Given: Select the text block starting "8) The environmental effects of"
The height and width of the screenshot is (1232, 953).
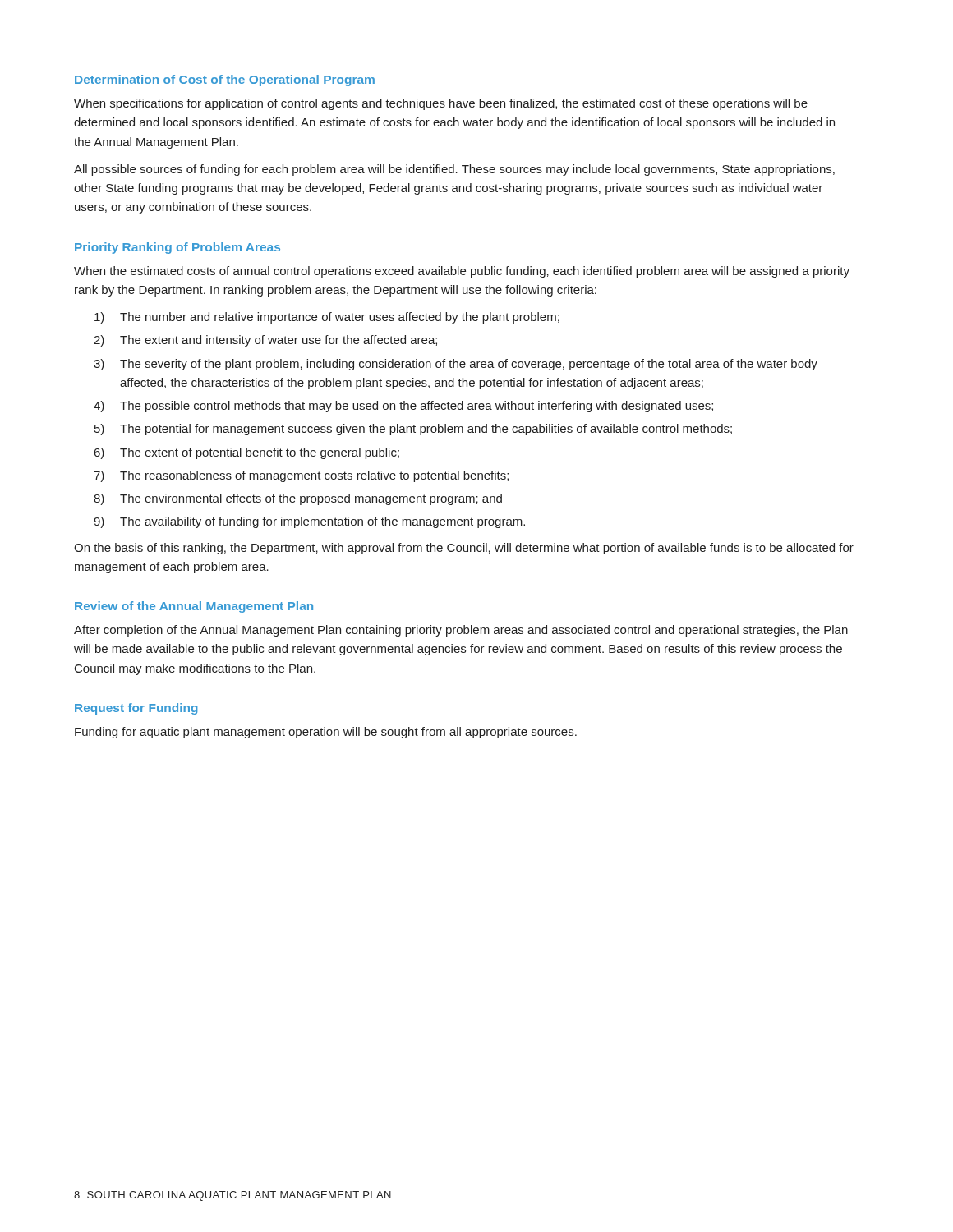Looking at the screenshot, I should pyautogui.click(x=464, y=498).
